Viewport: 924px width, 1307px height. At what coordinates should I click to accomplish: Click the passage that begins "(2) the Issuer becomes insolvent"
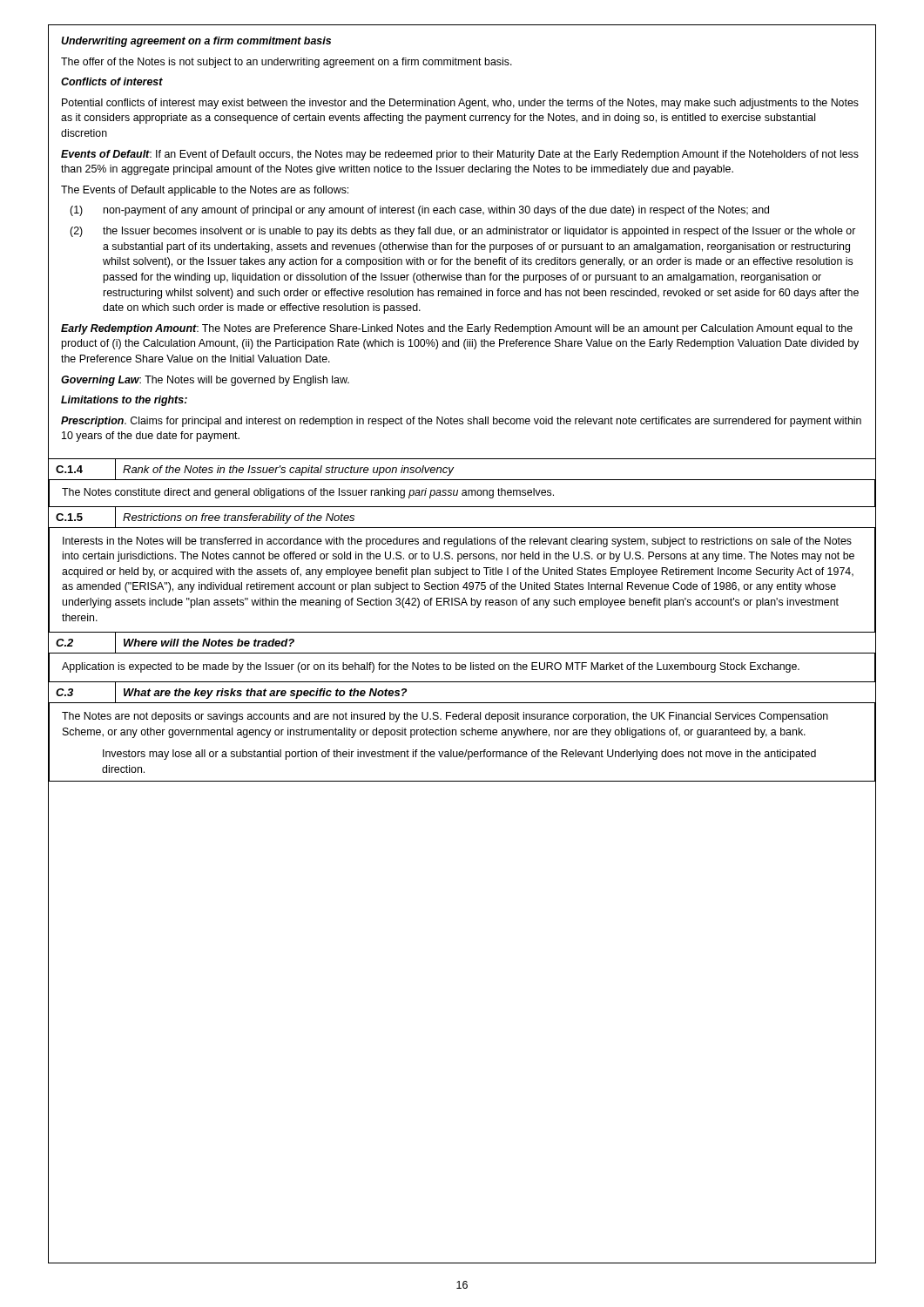pos(462,270)
